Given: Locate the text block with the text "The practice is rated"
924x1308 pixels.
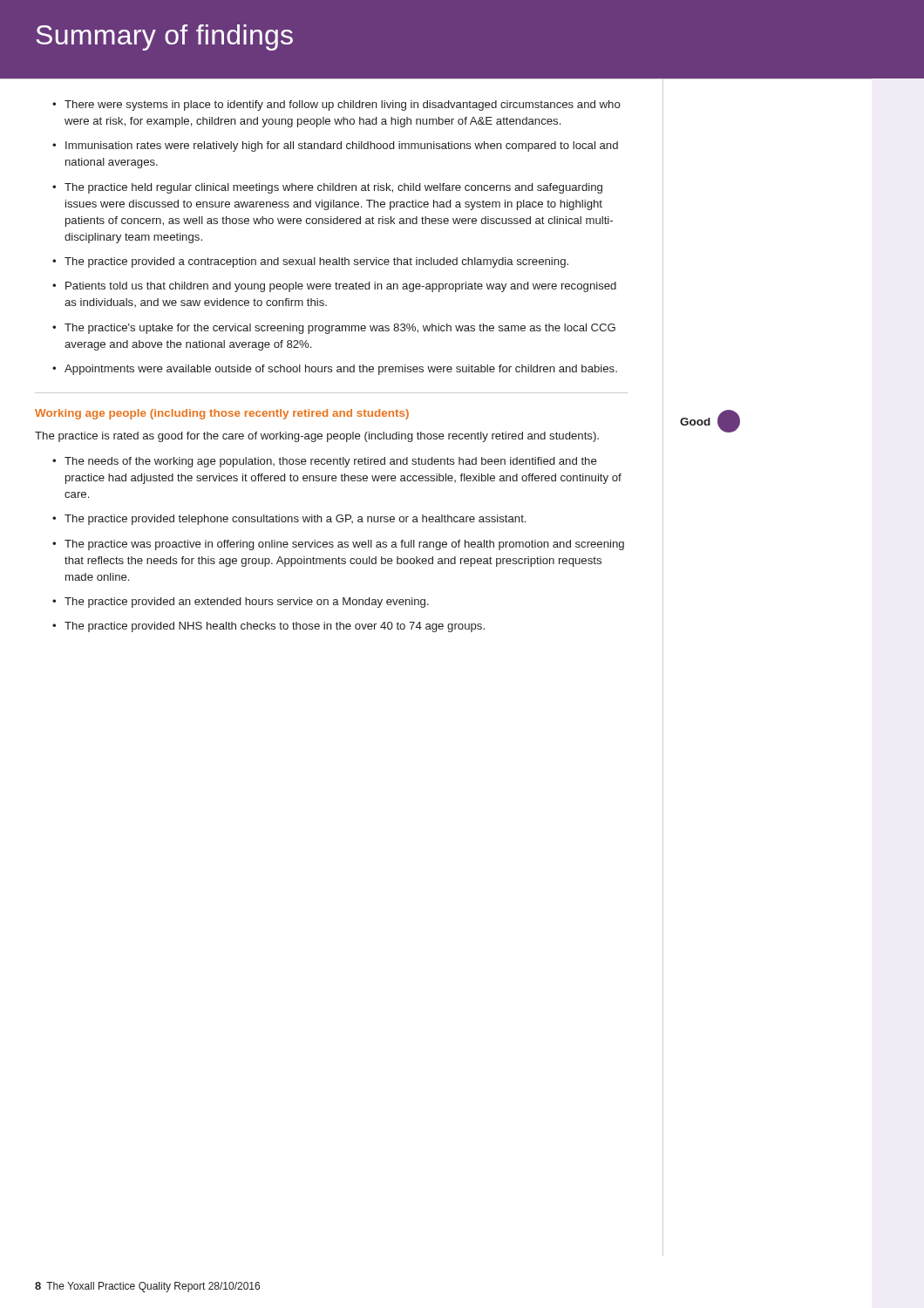Looking at the screenshot, I should click(x=317, y=435).
